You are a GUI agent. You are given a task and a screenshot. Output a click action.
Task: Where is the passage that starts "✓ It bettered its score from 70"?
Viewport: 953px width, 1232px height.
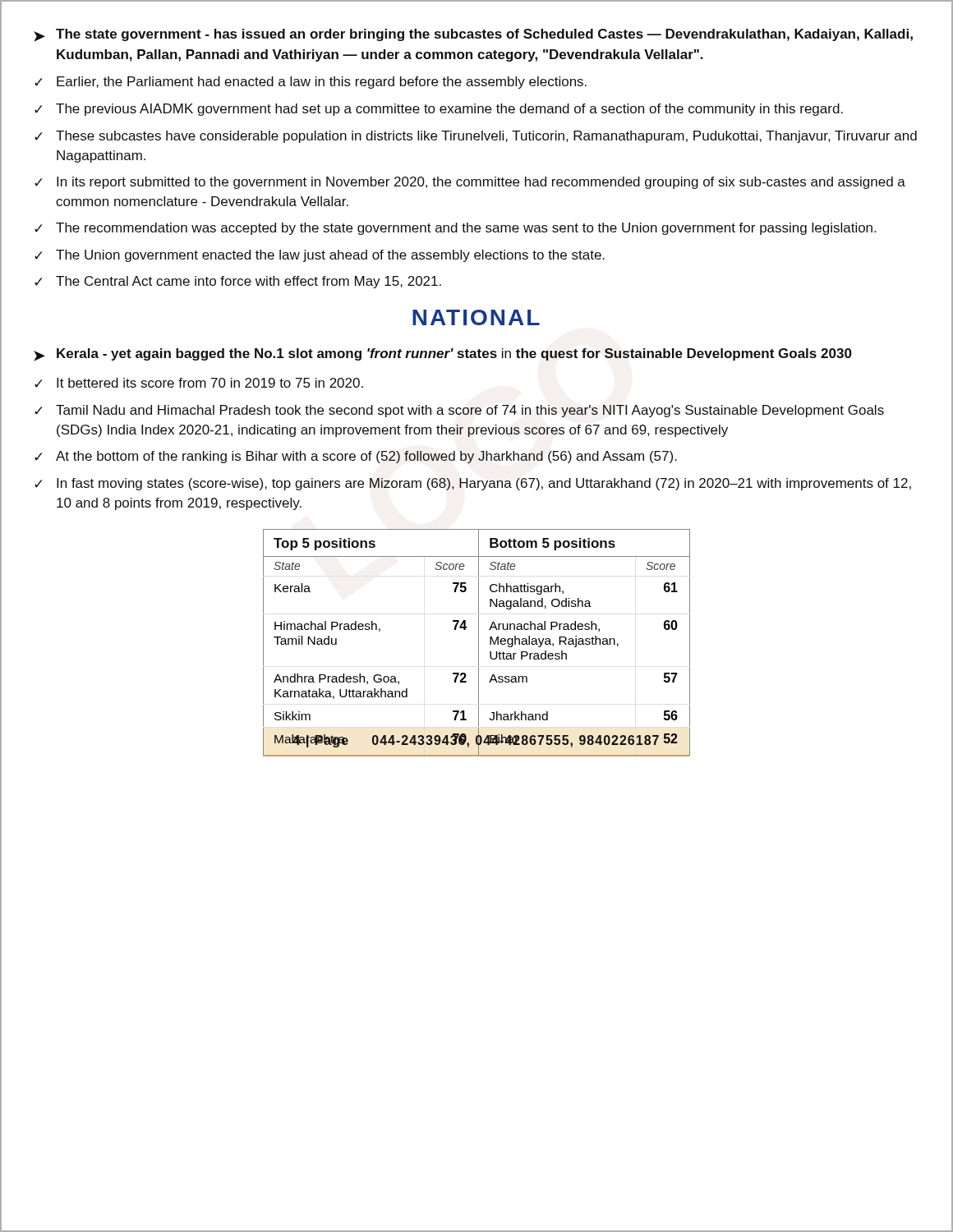point(199,383)
